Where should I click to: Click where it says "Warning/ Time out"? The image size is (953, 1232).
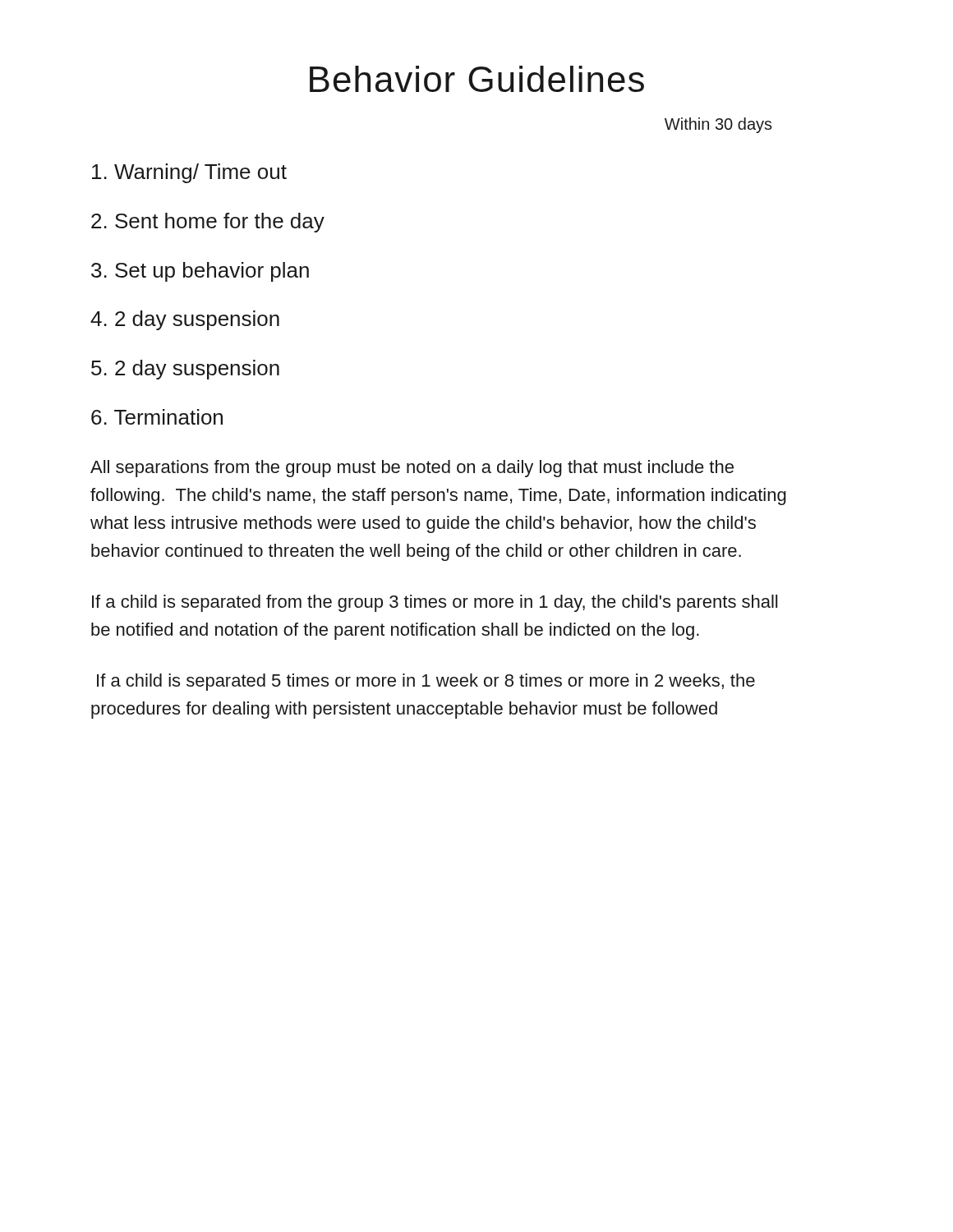pyautogui.click(x=189, y=172)
